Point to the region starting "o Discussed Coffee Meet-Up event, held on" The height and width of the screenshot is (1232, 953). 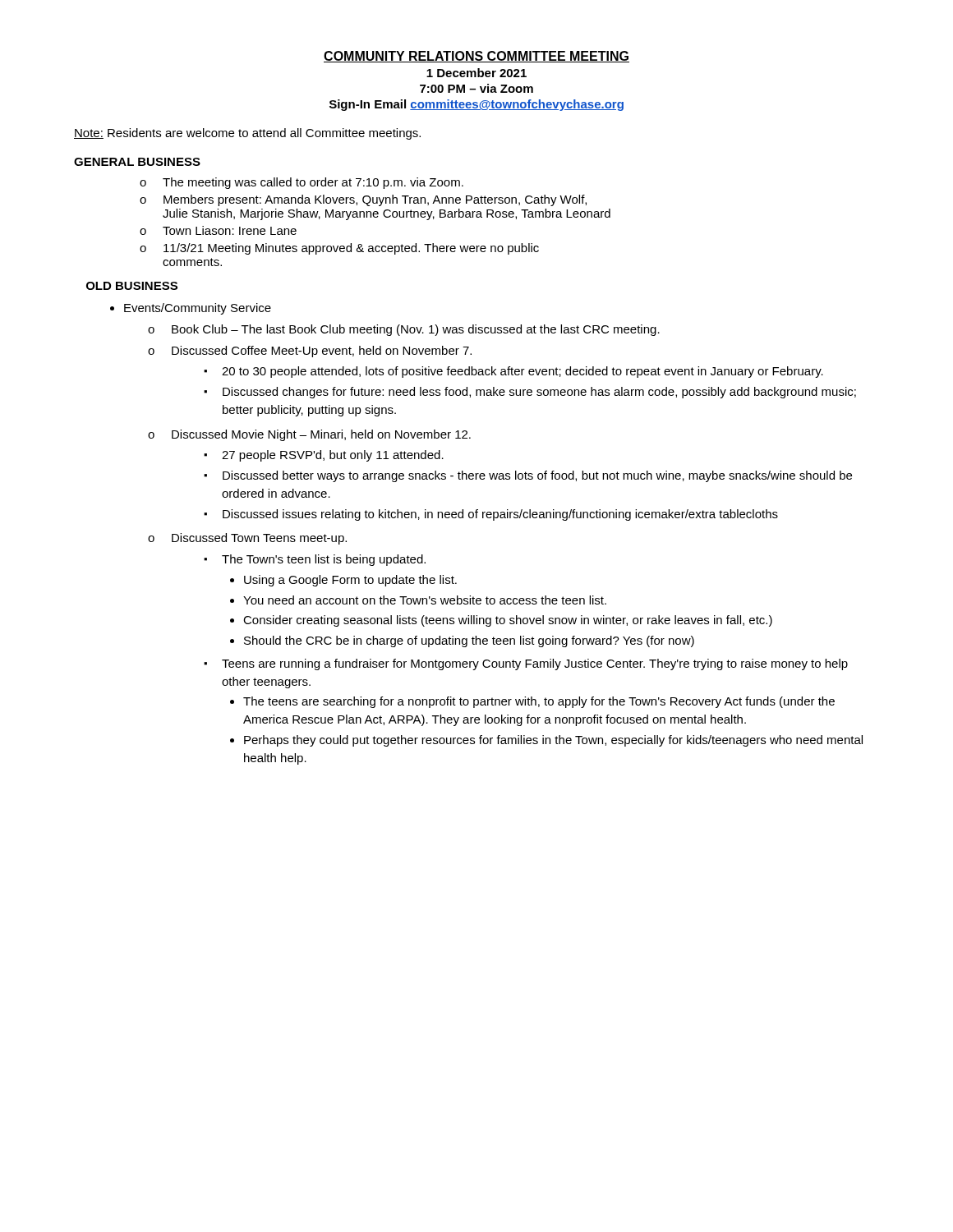coord(513,381)
